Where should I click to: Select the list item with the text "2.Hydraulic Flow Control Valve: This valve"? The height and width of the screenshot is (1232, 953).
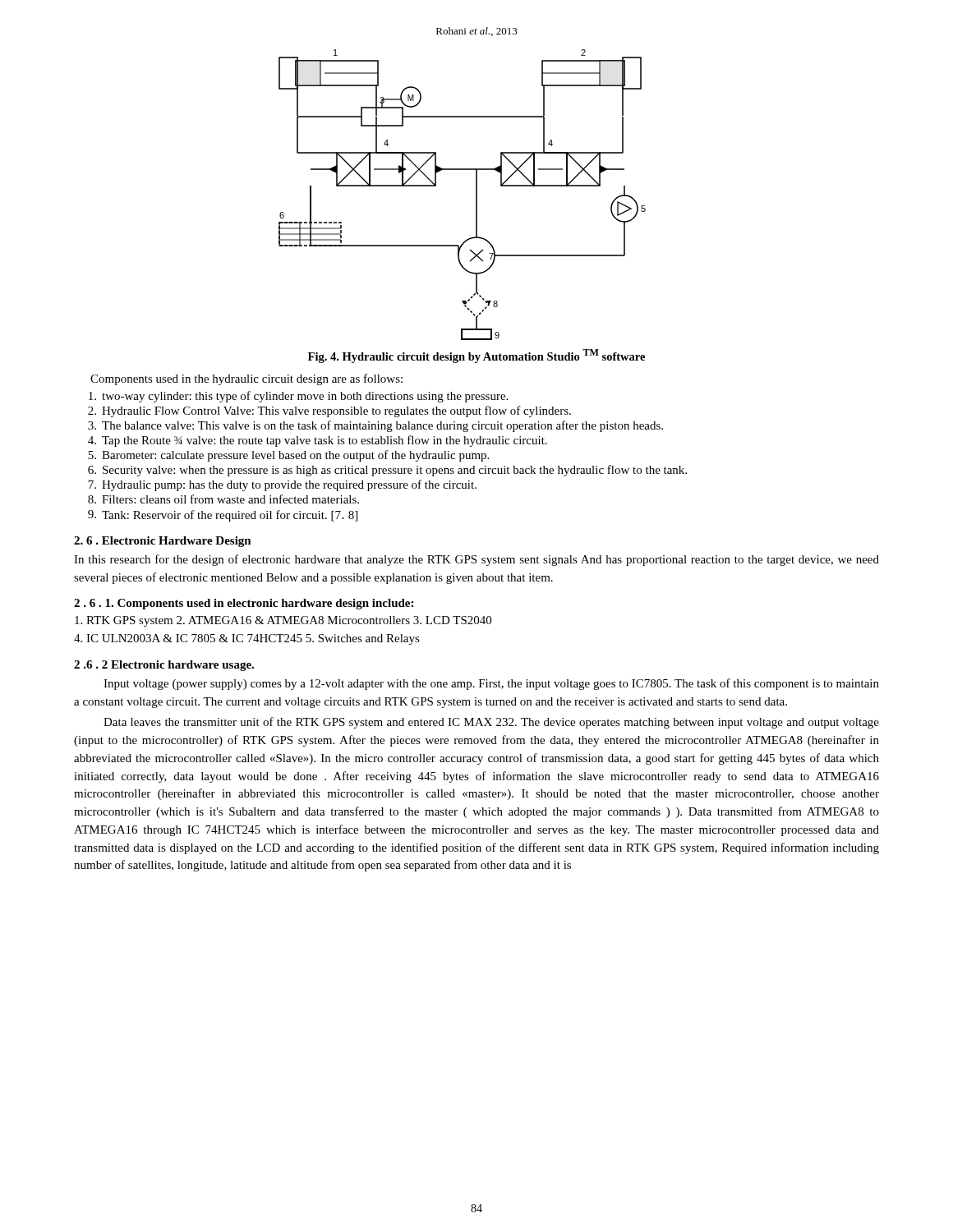point(323,411)
